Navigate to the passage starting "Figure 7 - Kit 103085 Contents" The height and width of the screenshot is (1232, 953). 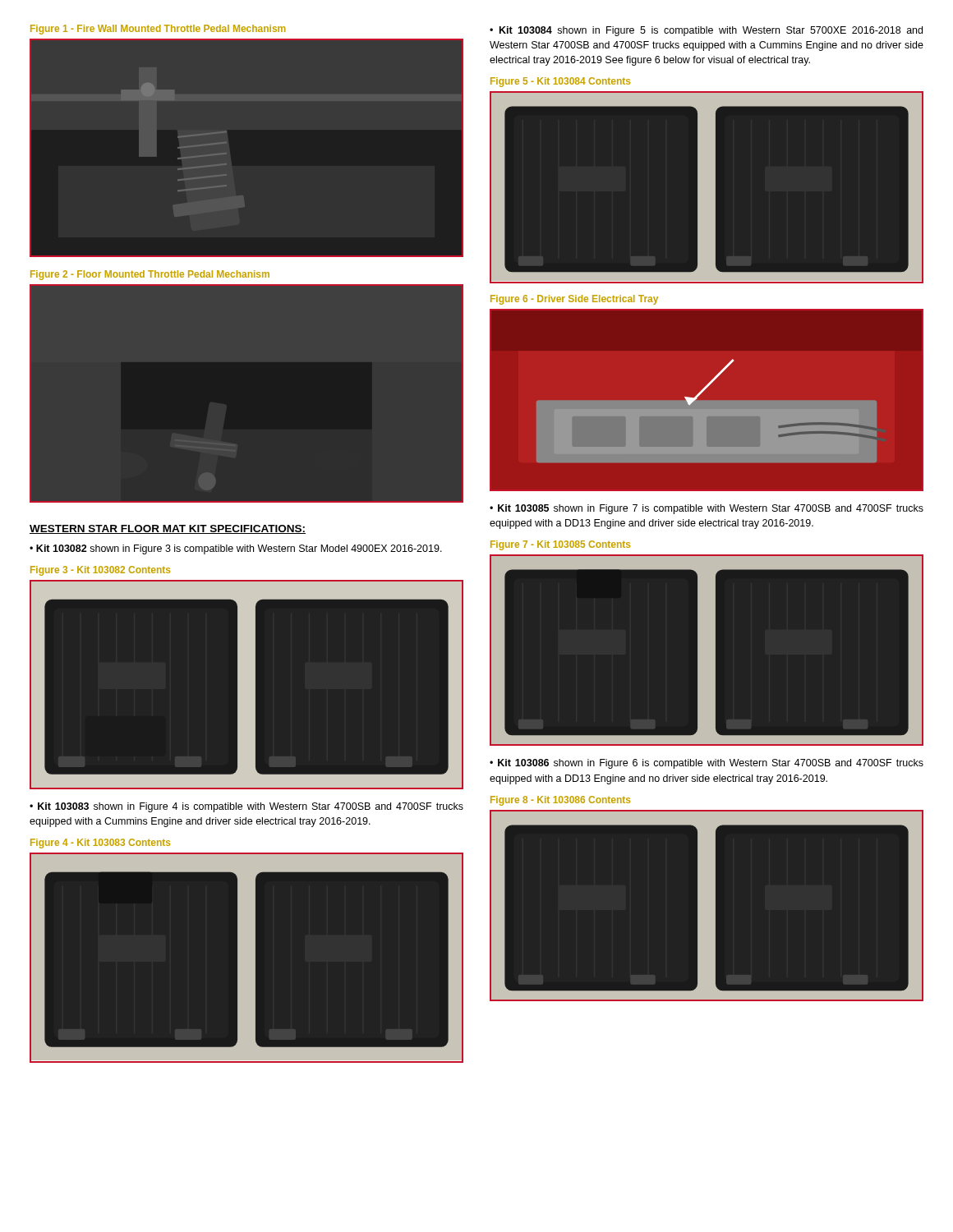560,545
